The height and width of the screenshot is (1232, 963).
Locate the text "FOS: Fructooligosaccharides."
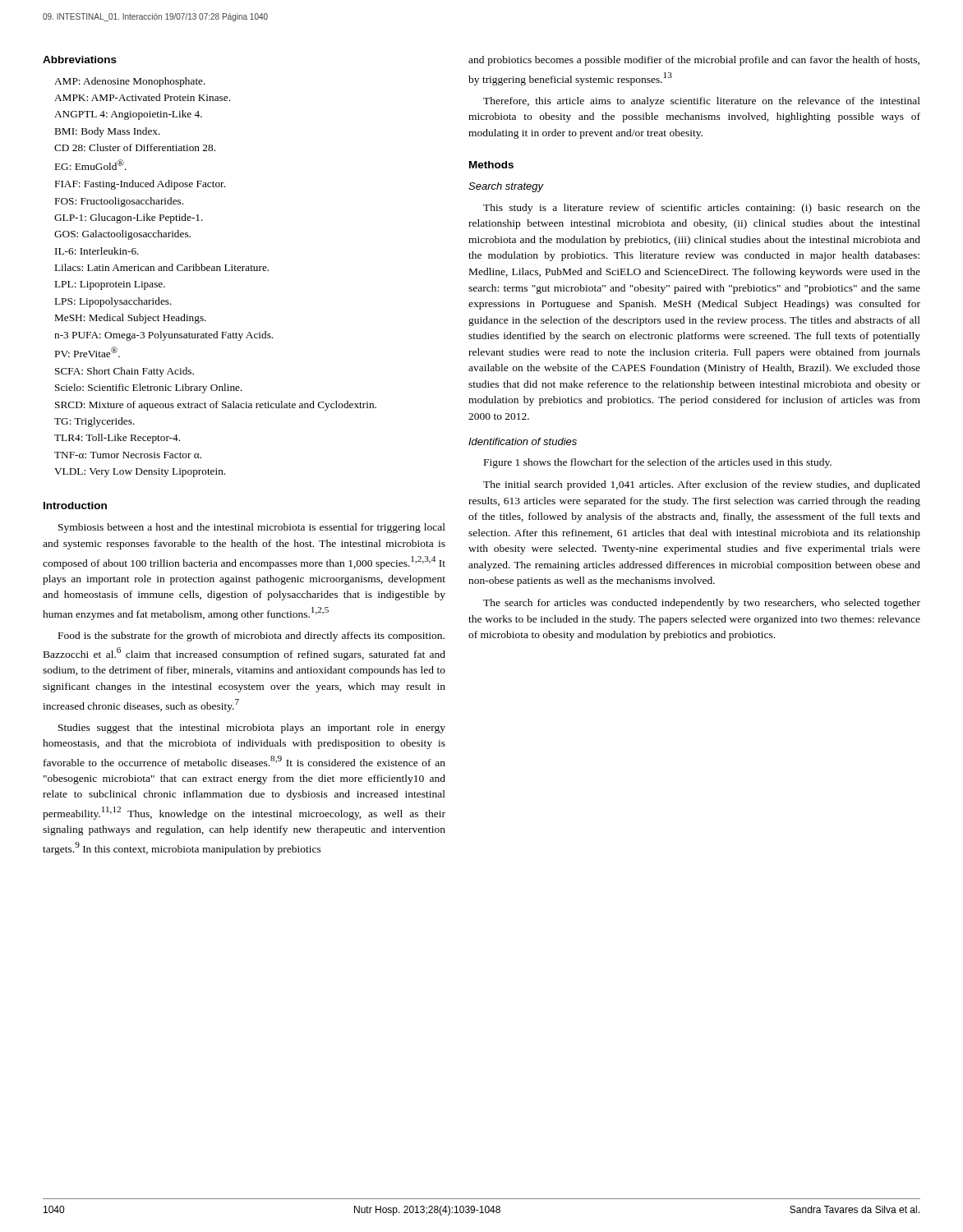coord(119,200)
